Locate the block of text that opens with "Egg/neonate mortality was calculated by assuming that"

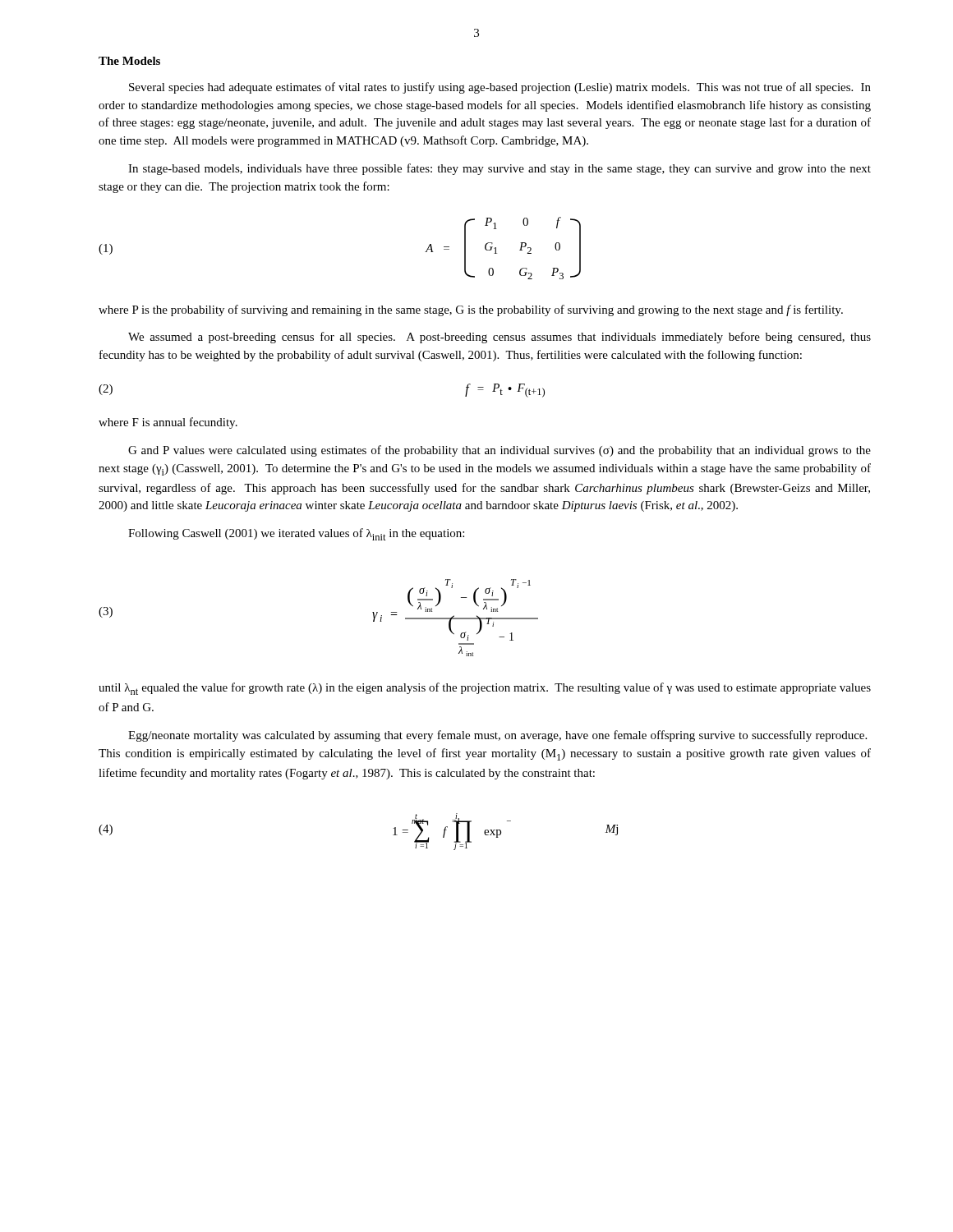coord(485,755)
